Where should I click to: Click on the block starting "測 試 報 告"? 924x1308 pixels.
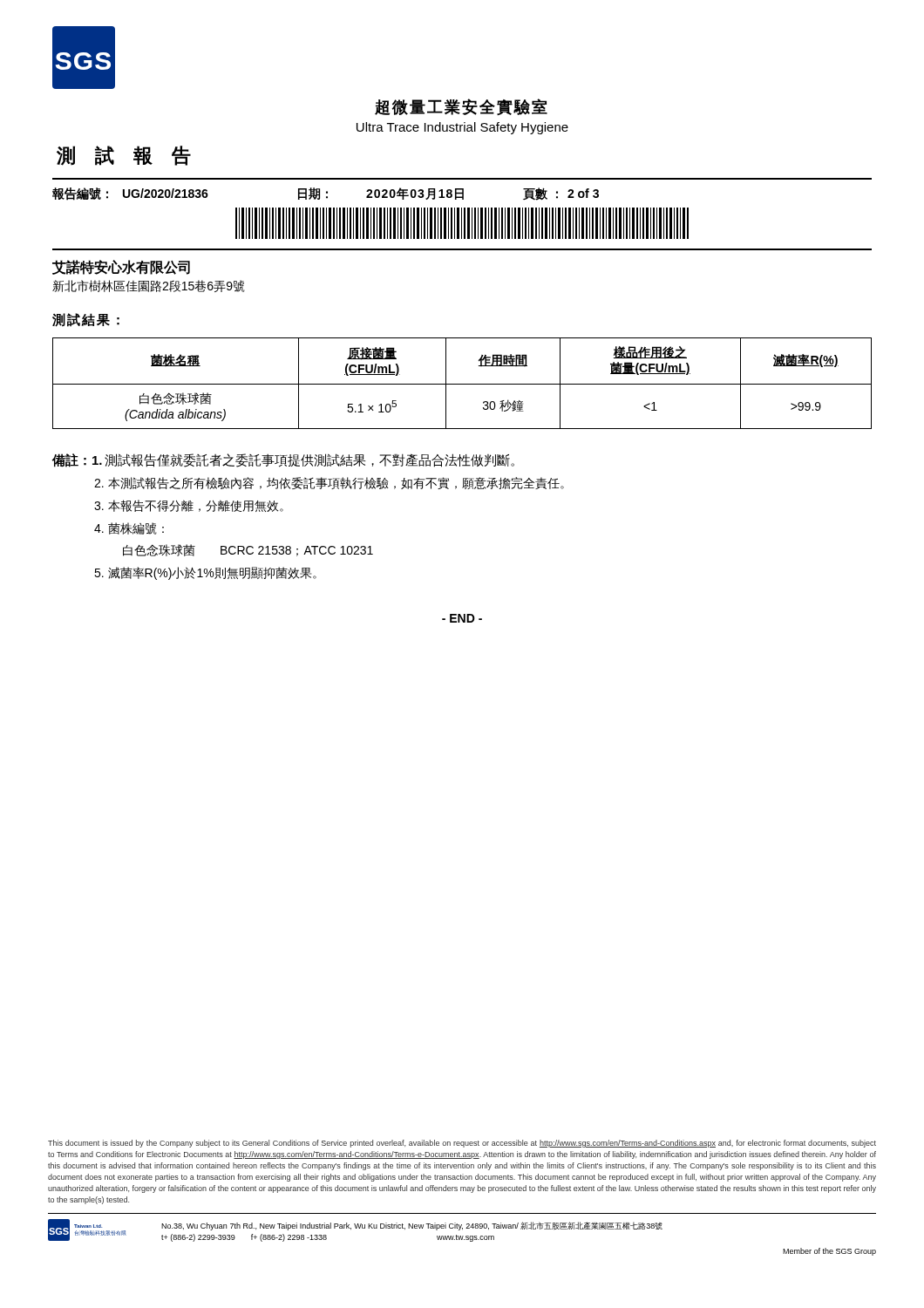click(x=127, y=156)
